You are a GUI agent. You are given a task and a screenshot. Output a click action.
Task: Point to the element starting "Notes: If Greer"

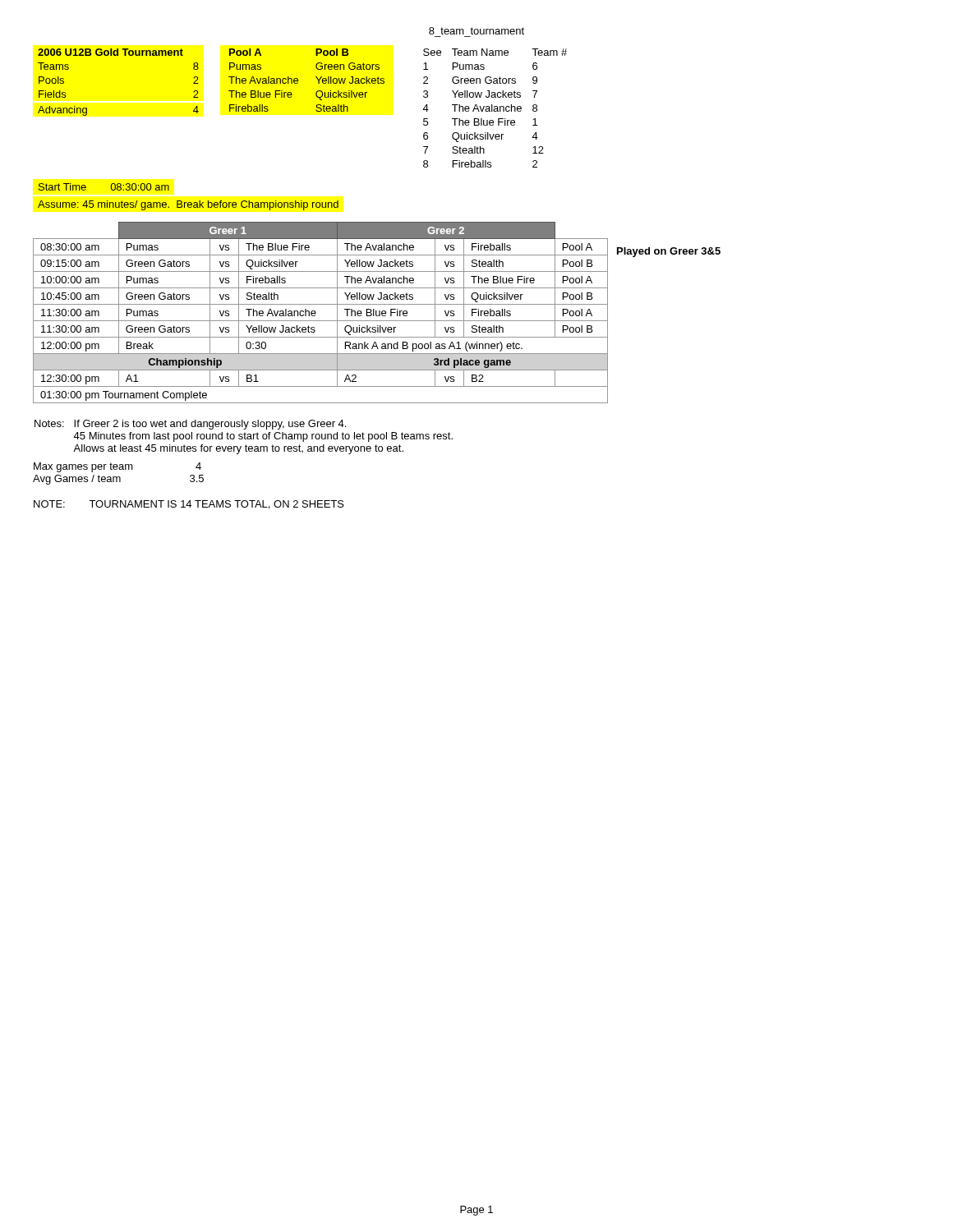click(x=244, y=436)
